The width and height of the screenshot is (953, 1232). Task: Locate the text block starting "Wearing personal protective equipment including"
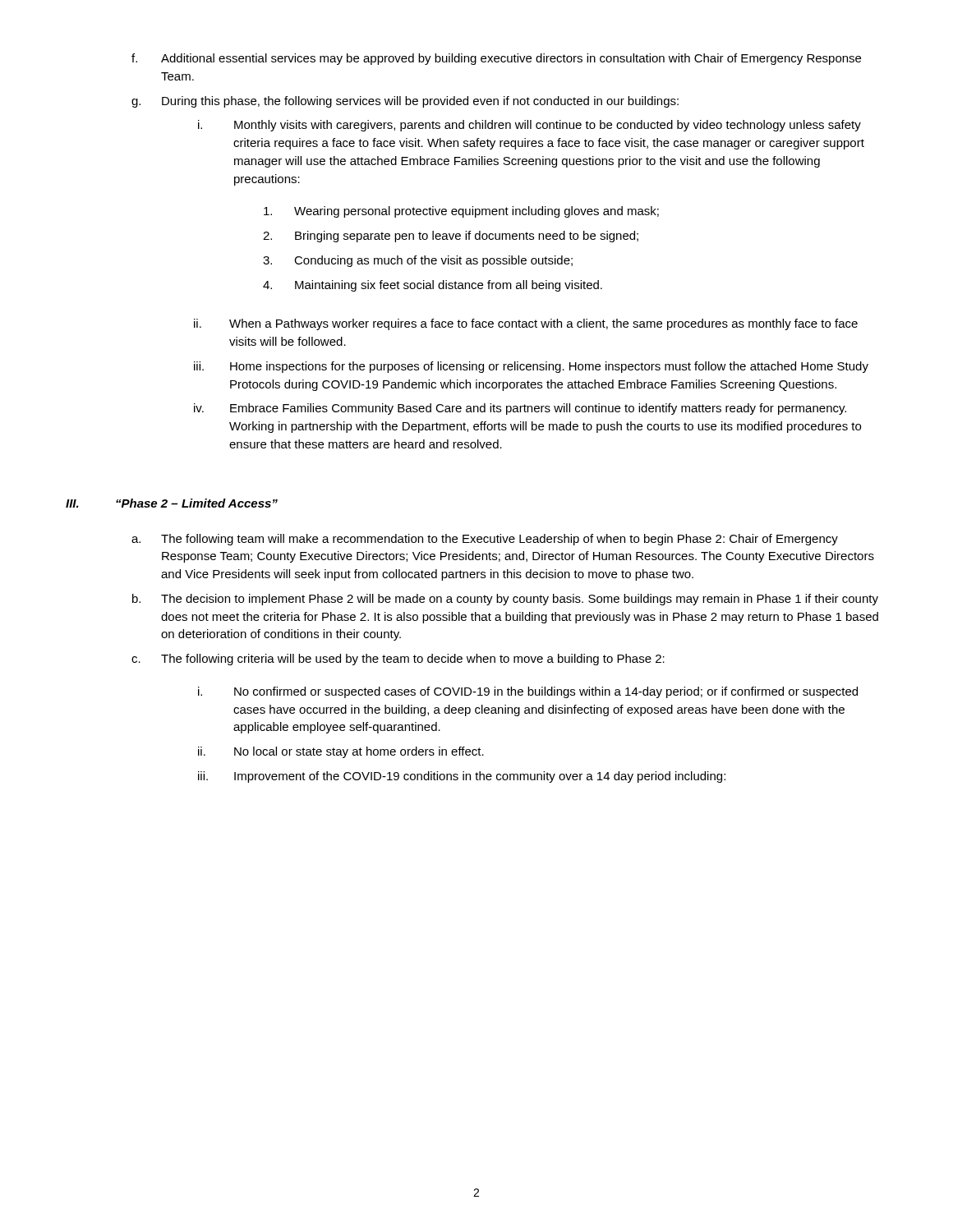point(575,211)
